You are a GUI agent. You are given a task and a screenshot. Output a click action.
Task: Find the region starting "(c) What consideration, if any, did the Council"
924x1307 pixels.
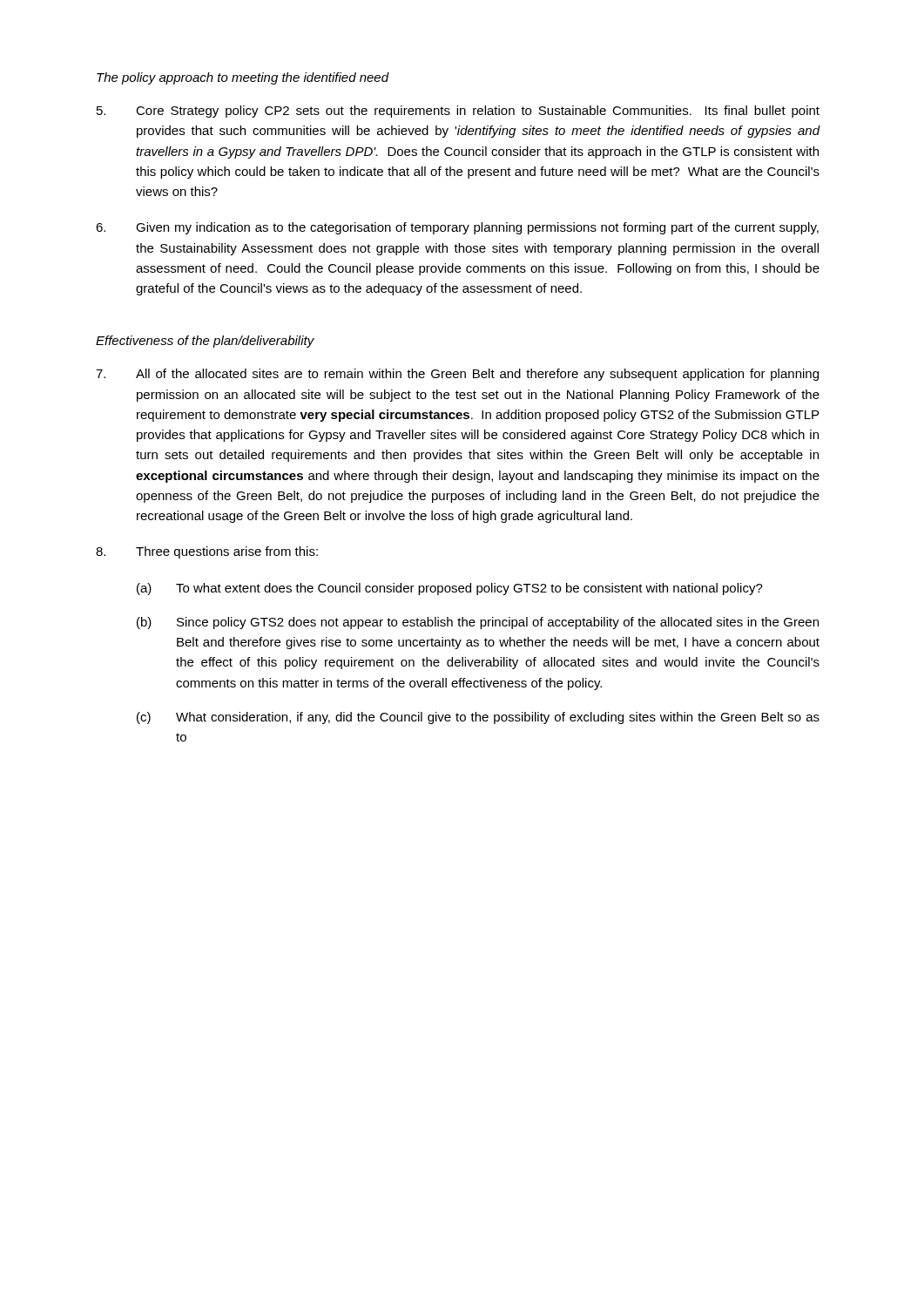tap(478, 727)
